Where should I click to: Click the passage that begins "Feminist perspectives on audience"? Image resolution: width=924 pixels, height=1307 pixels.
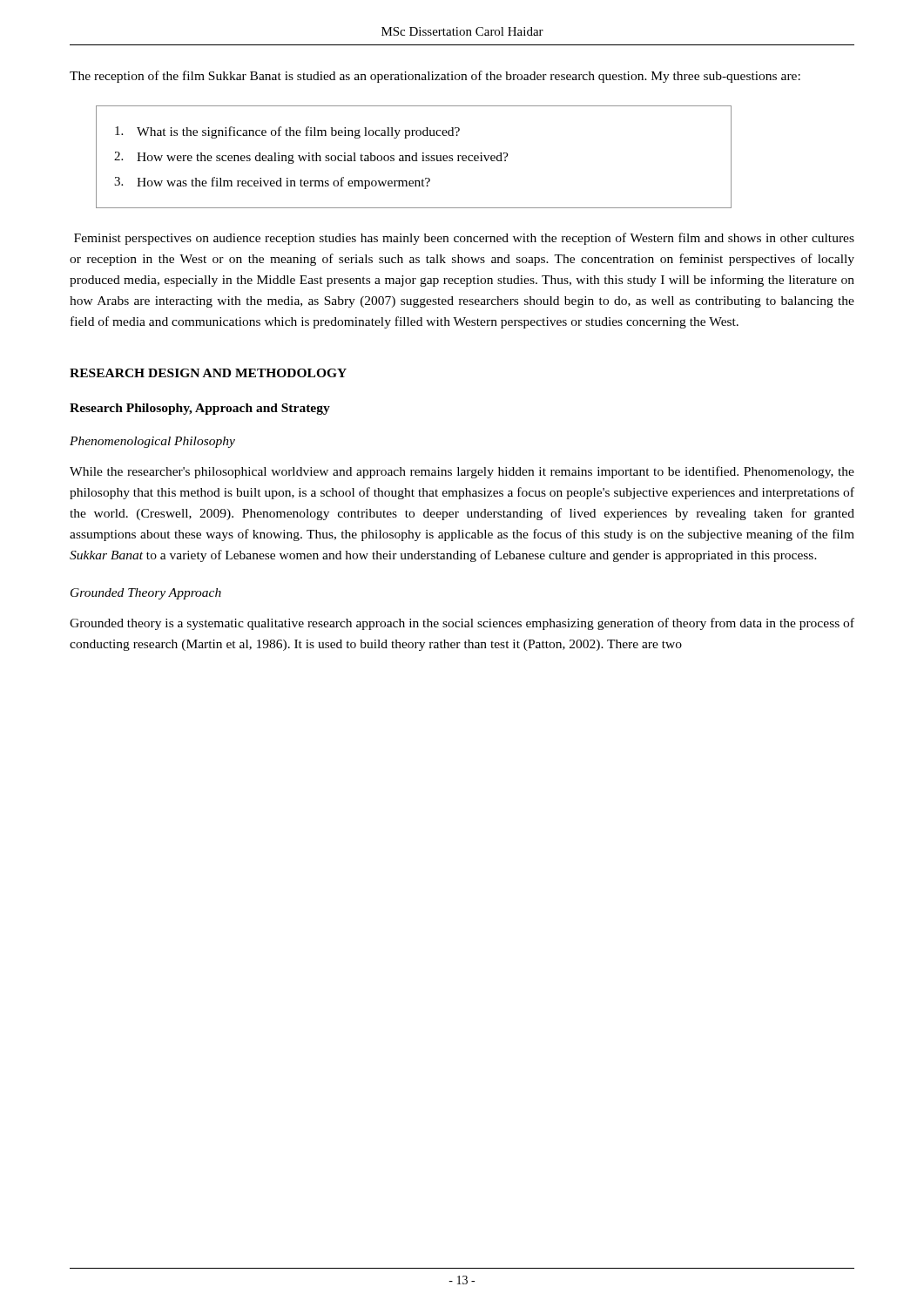point(462,279)
